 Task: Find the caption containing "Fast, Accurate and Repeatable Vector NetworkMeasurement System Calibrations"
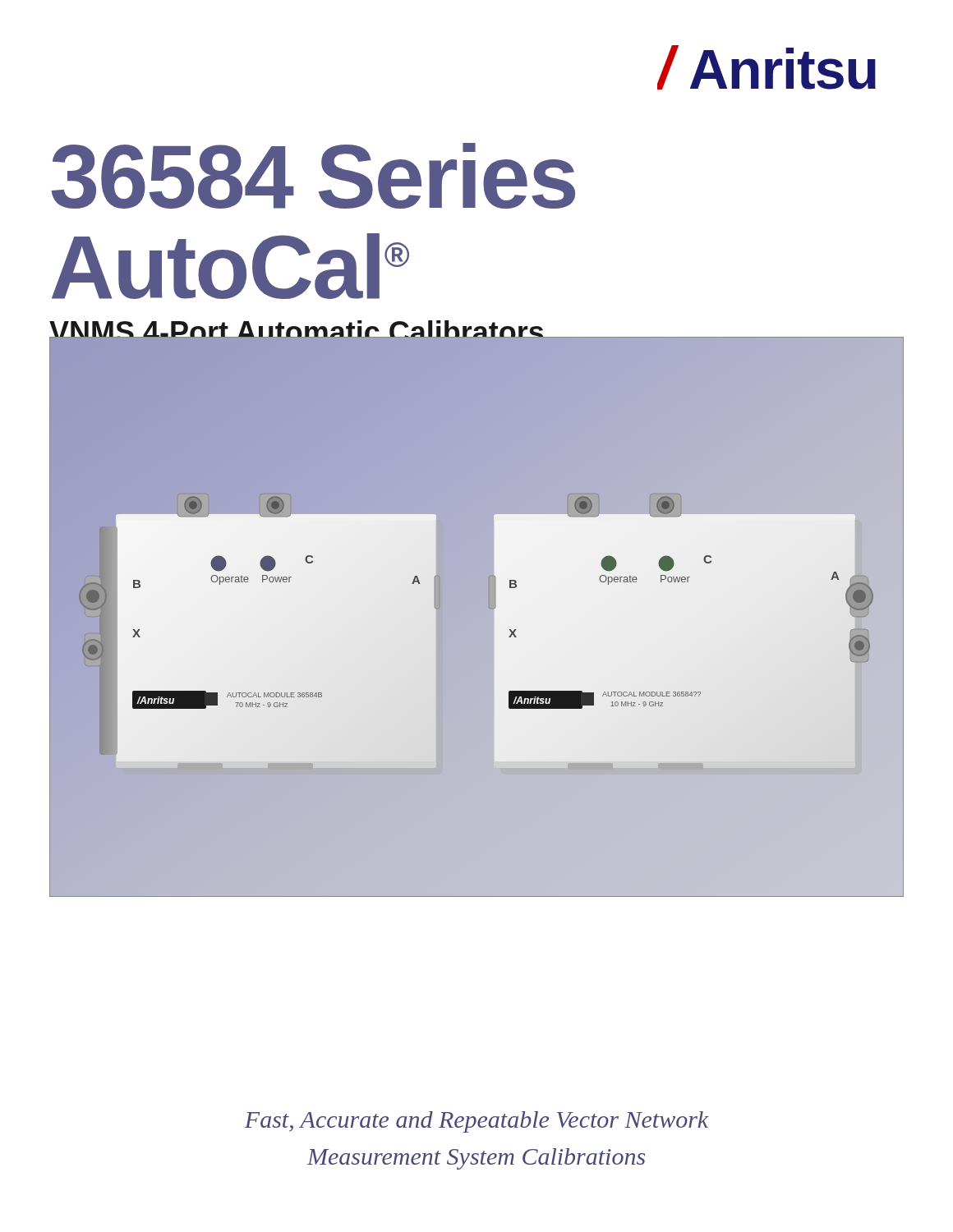point(476,1138)
